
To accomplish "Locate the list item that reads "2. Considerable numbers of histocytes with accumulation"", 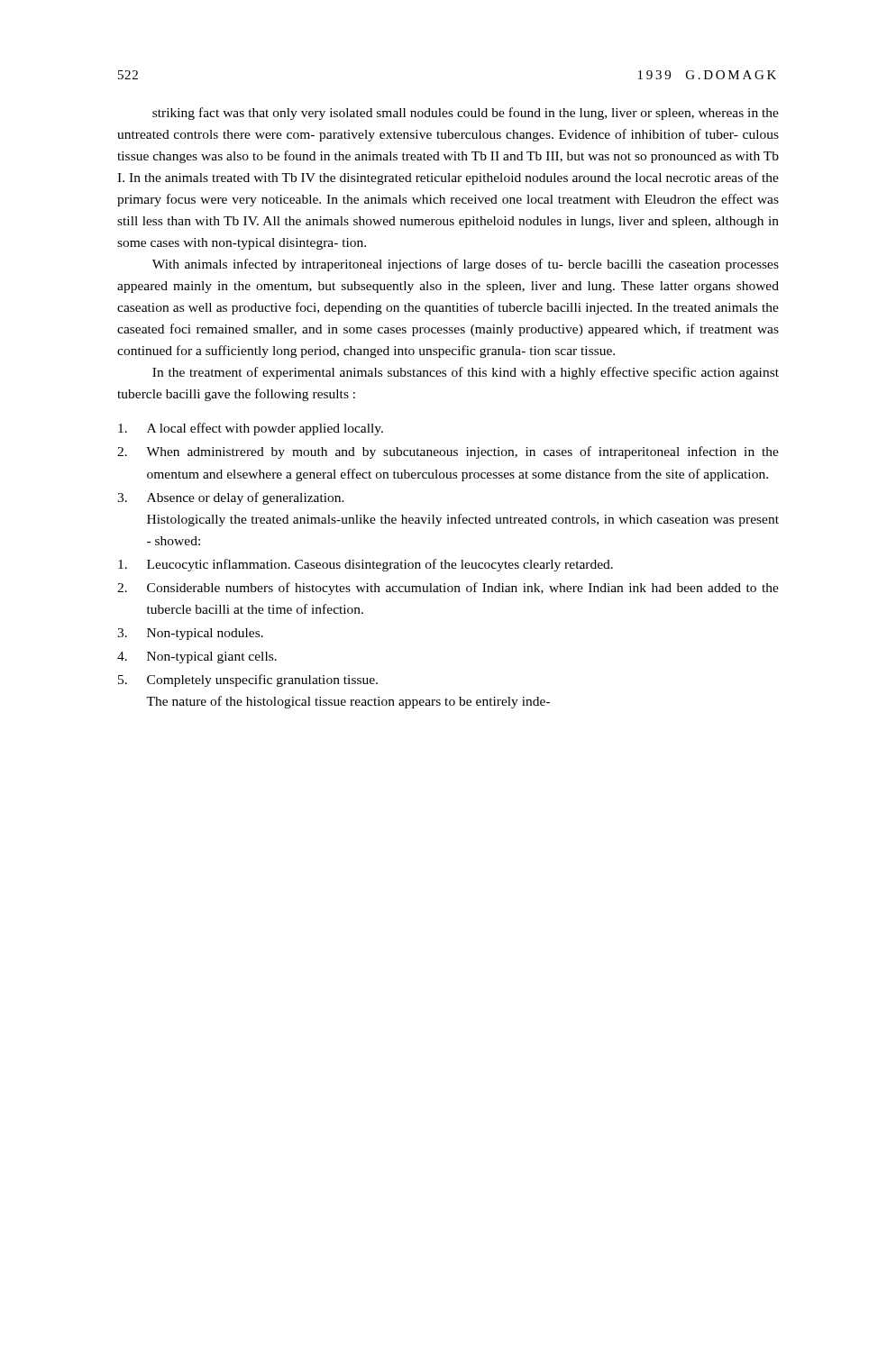I will pos(448,598).
